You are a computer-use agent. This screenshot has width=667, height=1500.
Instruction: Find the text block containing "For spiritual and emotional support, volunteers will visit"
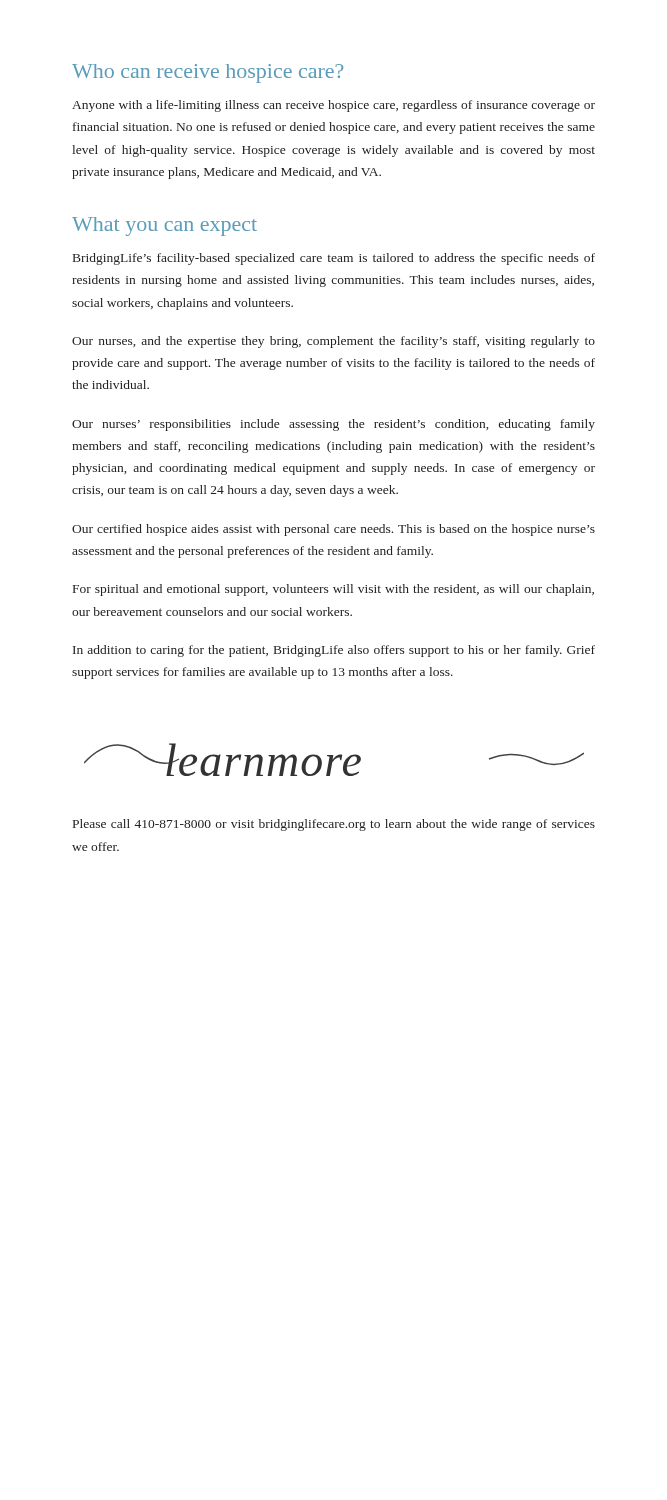(334, 600)
